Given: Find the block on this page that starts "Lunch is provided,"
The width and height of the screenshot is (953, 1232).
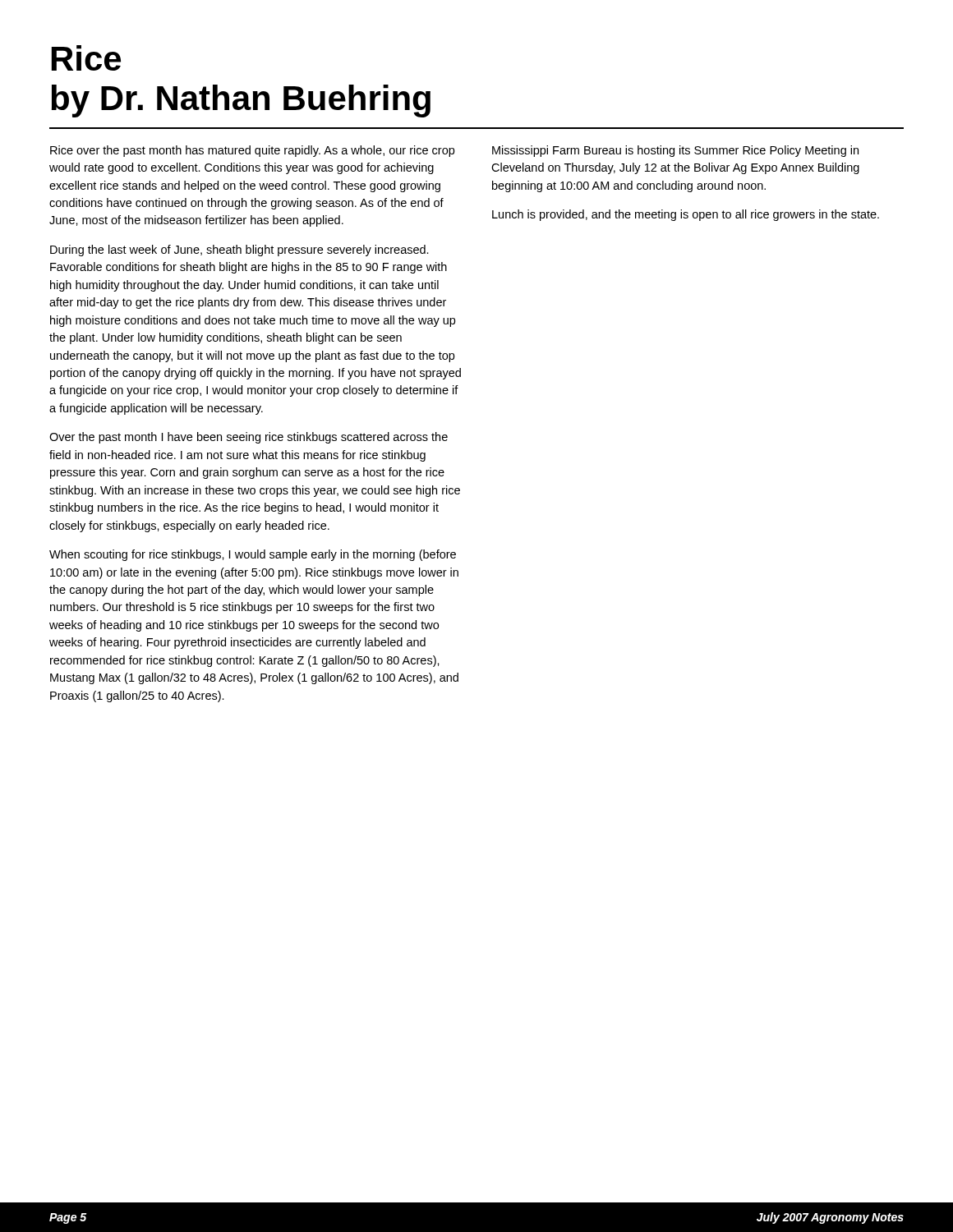Looking at the screenshot, I should pyautogui.click(x=686, y=214).
